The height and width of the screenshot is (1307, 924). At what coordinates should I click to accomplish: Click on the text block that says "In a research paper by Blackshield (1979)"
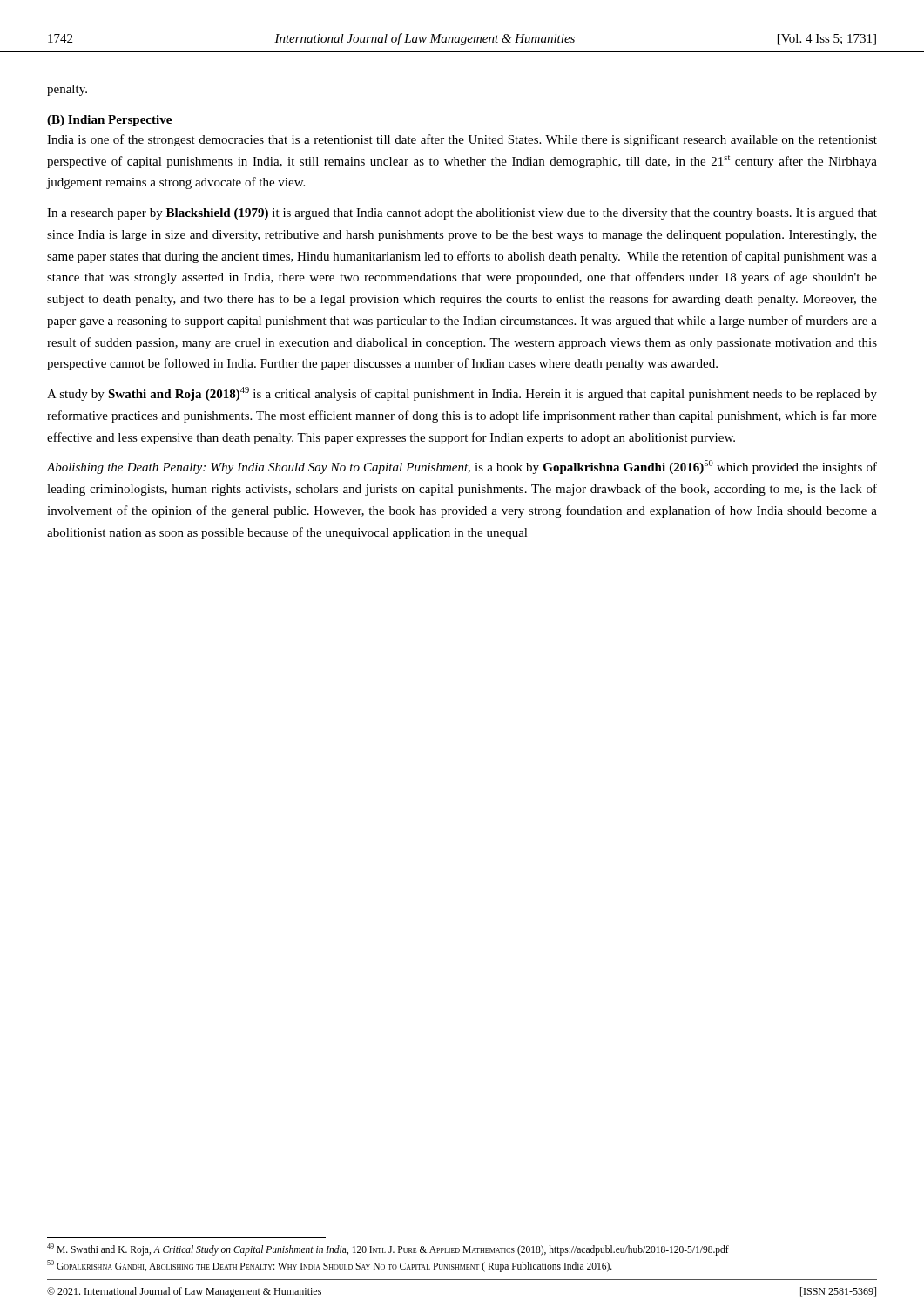[x=462, y=288]
